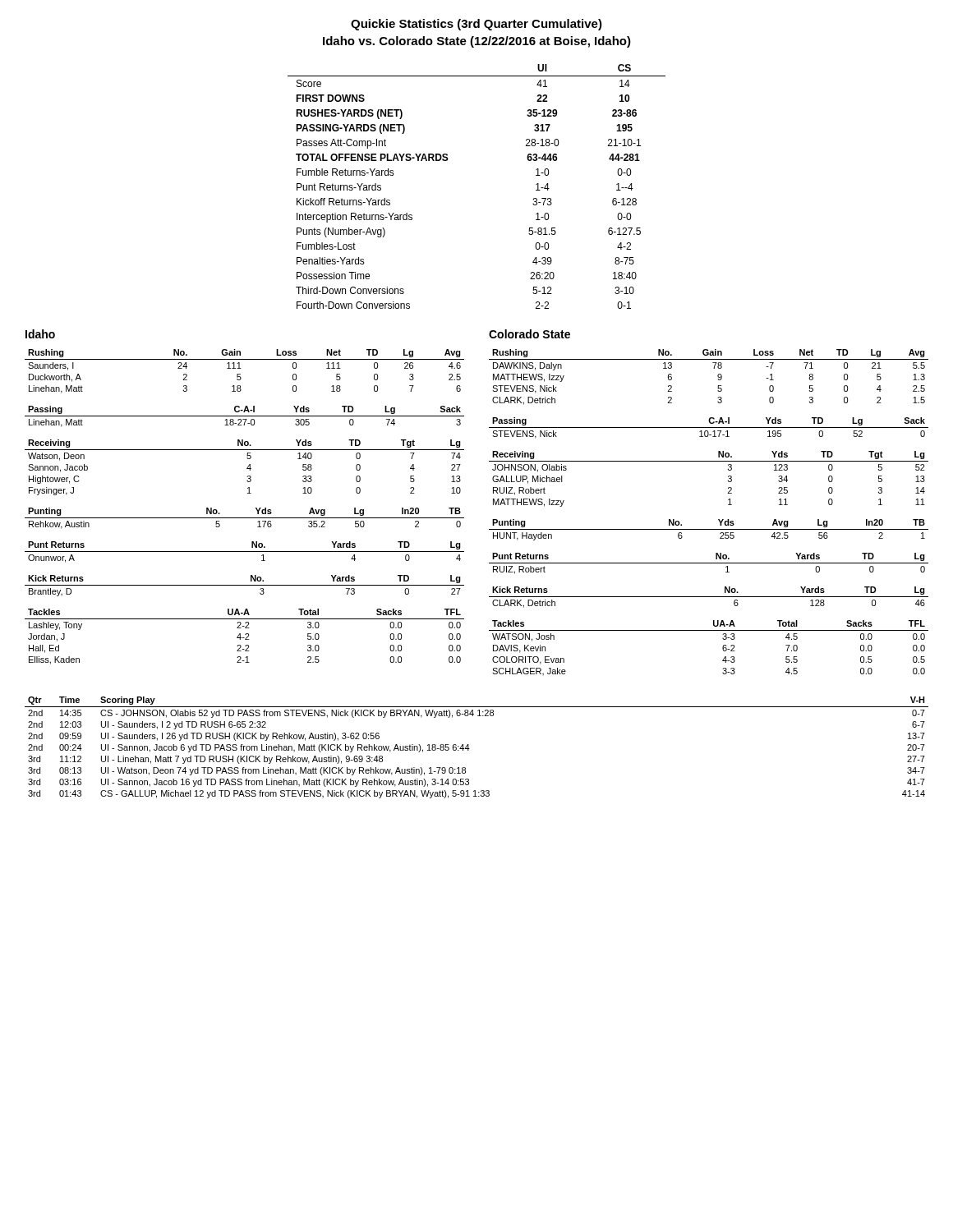Select the table that reads "CS - GALLUP,"

click(x=476, y=746)
